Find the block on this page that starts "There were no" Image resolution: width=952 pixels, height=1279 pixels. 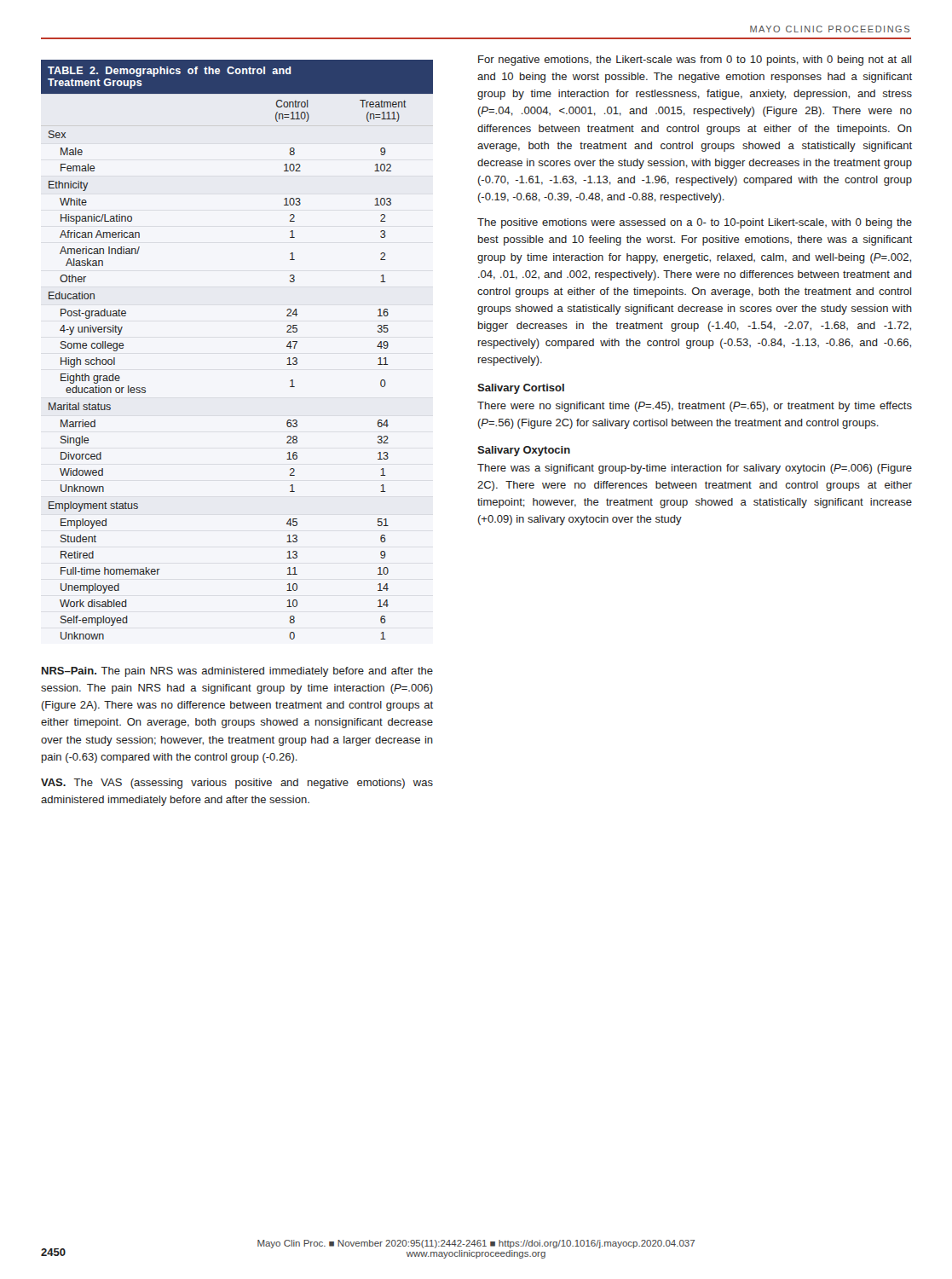coord(695,414)
